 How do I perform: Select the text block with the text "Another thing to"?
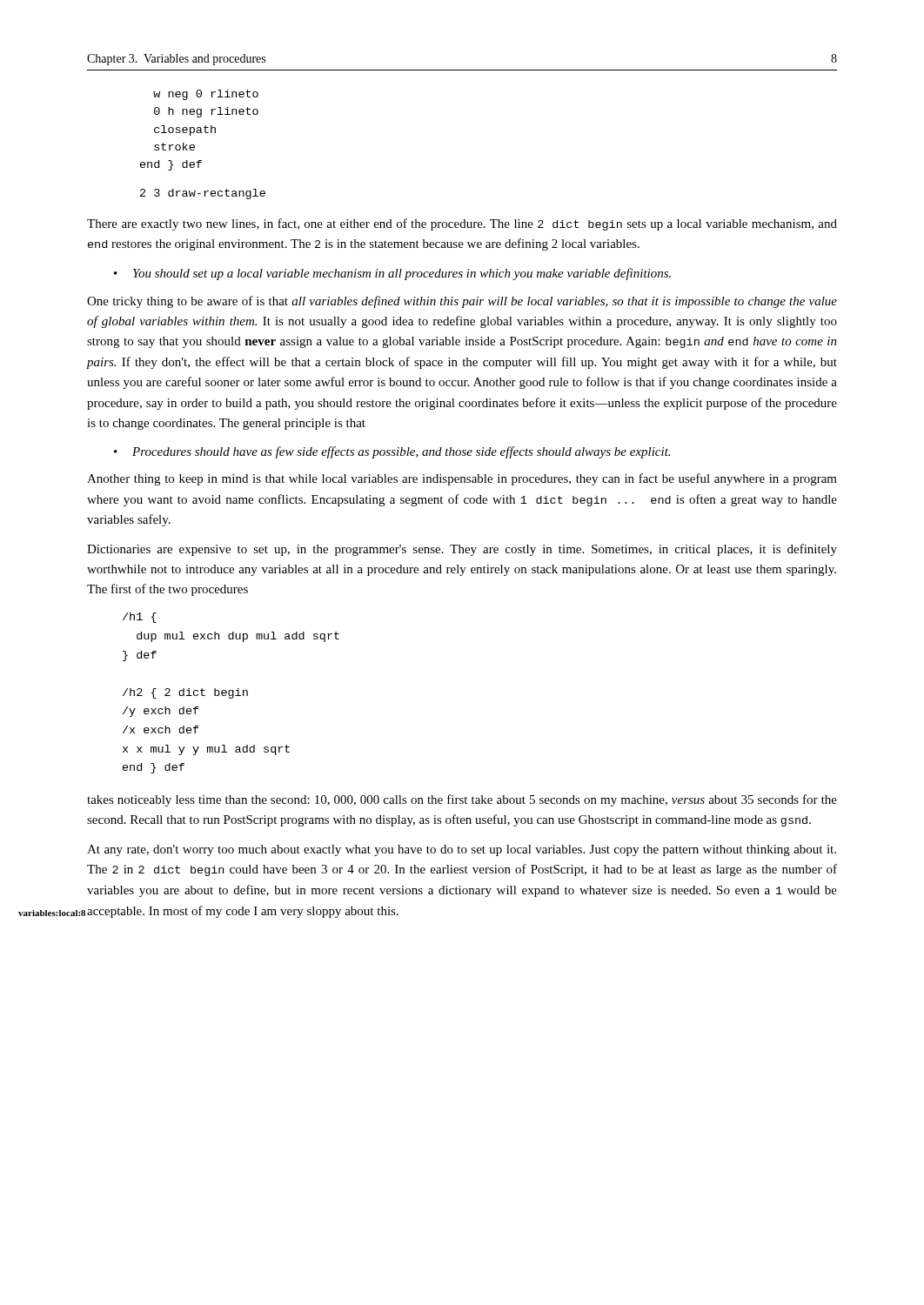click(462, 500)
